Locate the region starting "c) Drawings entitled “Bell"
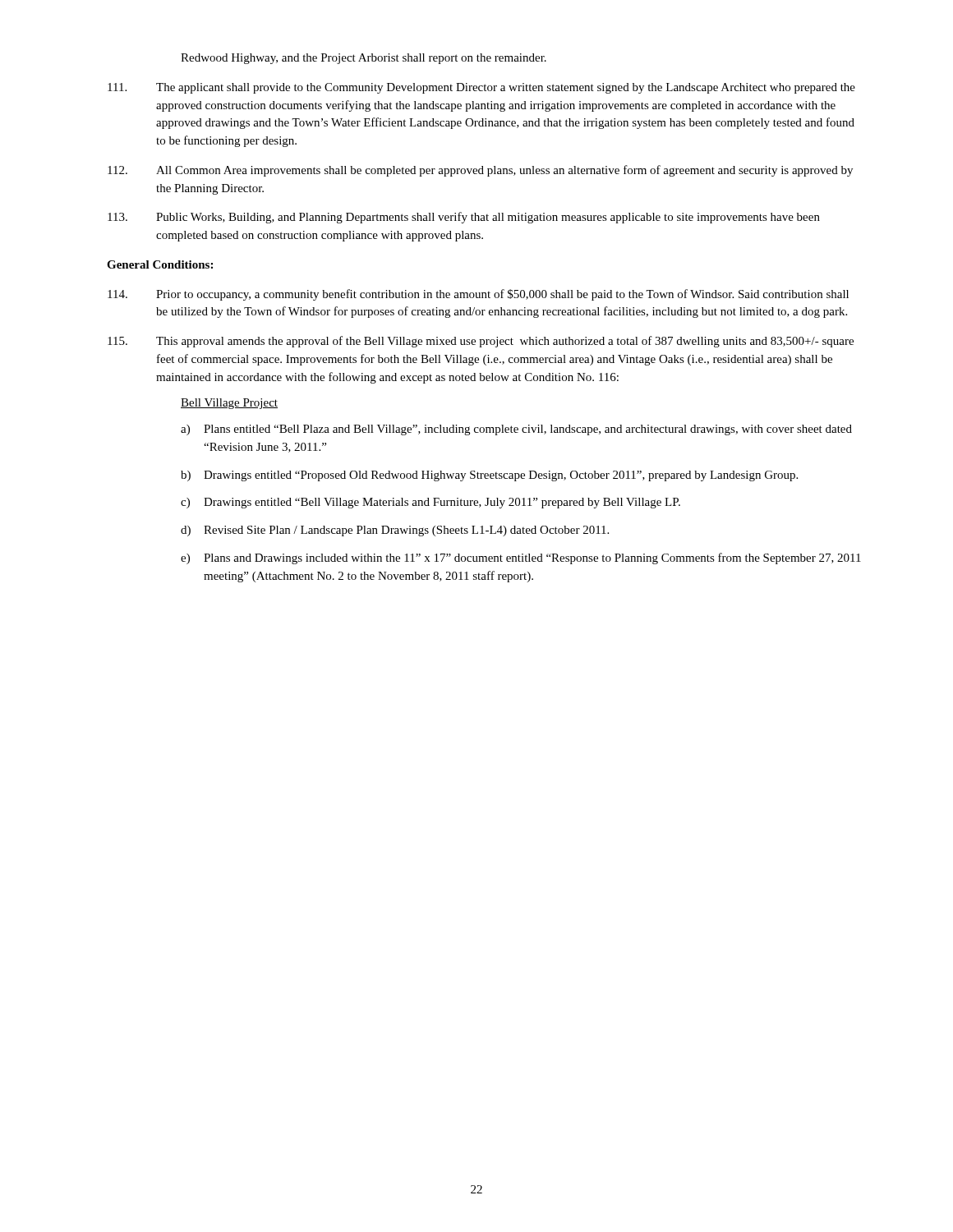Screen dimensions: 1232x953 [x=522, y=503]
